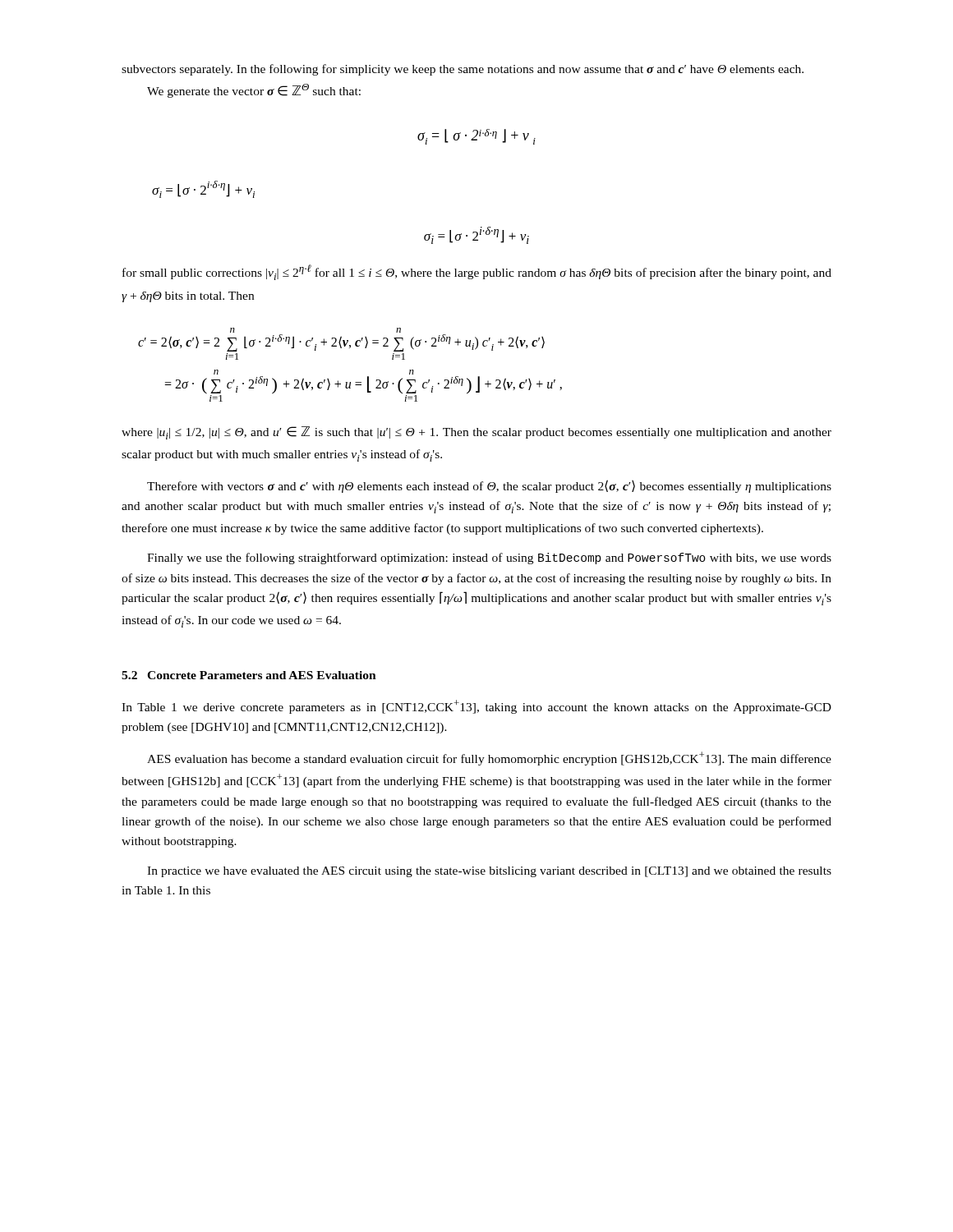Select the region starting "Finally we use the following straightforward"
The image size is (953, 1232).
(476, 590)
